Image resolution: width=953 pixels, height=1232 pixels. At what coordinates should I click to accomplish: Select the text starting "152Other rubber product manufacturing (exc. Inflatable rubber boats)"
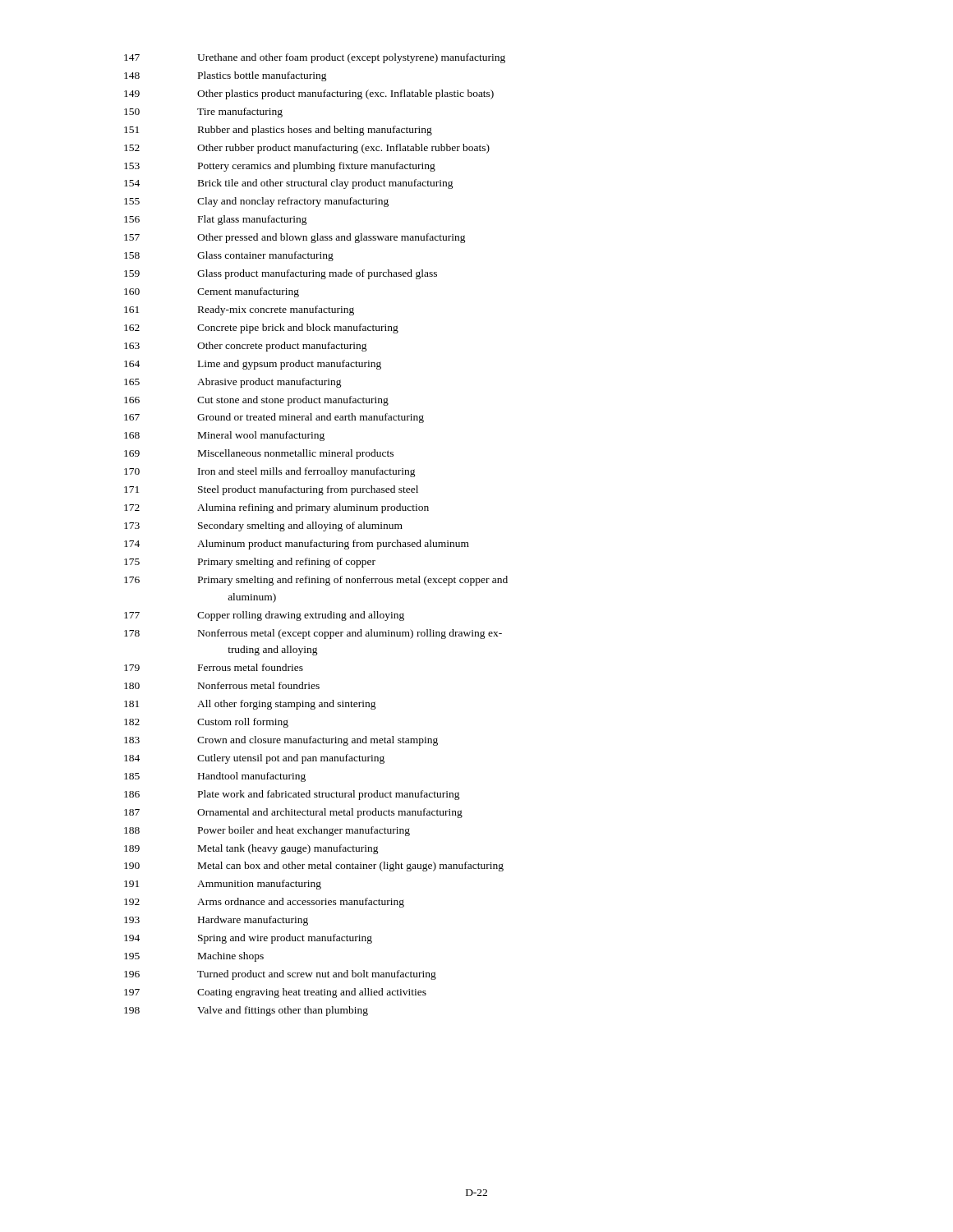tap(307, 149)
